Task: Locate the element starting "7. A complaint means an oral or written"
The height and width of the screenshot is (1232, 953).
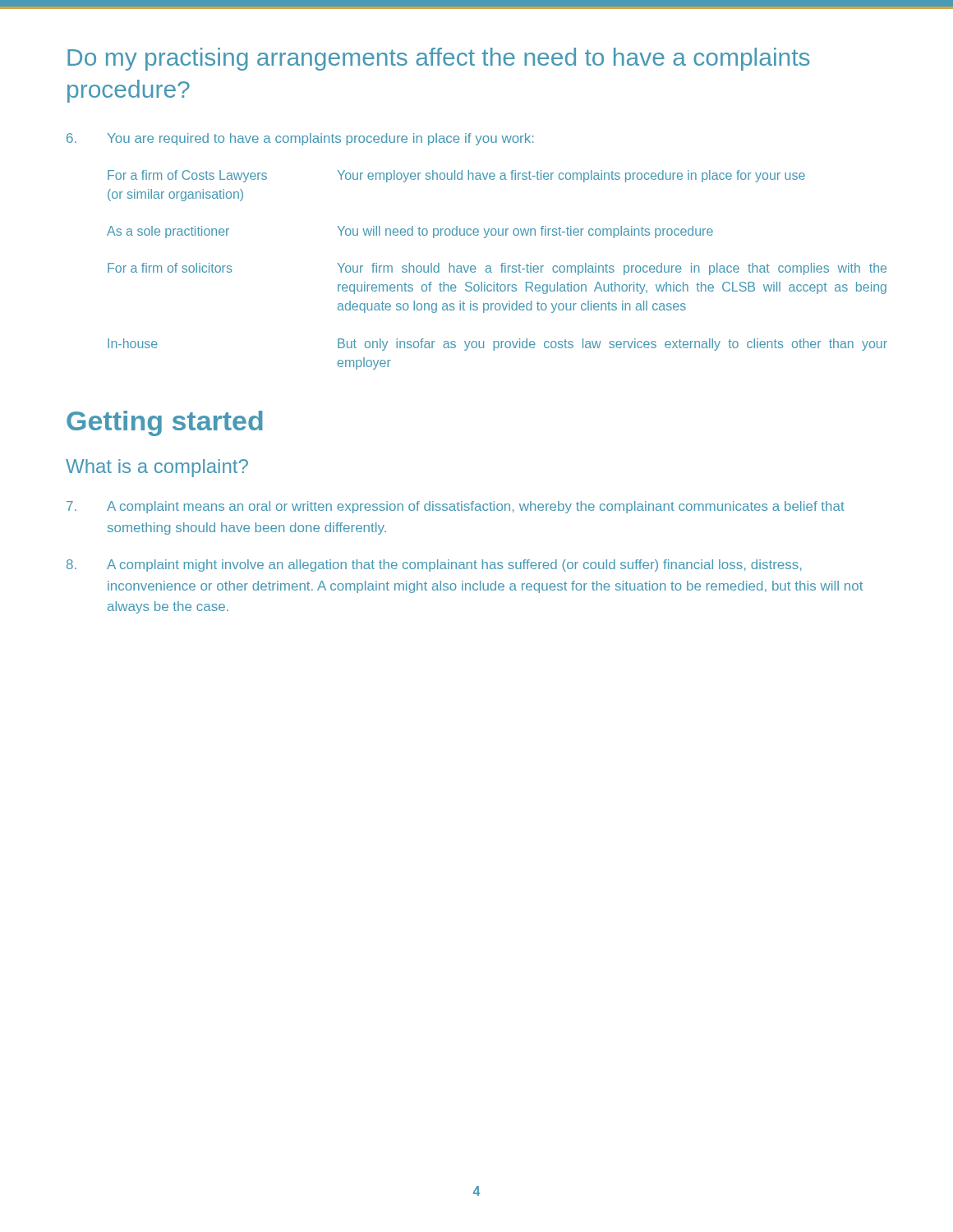Action: [476, 517]
